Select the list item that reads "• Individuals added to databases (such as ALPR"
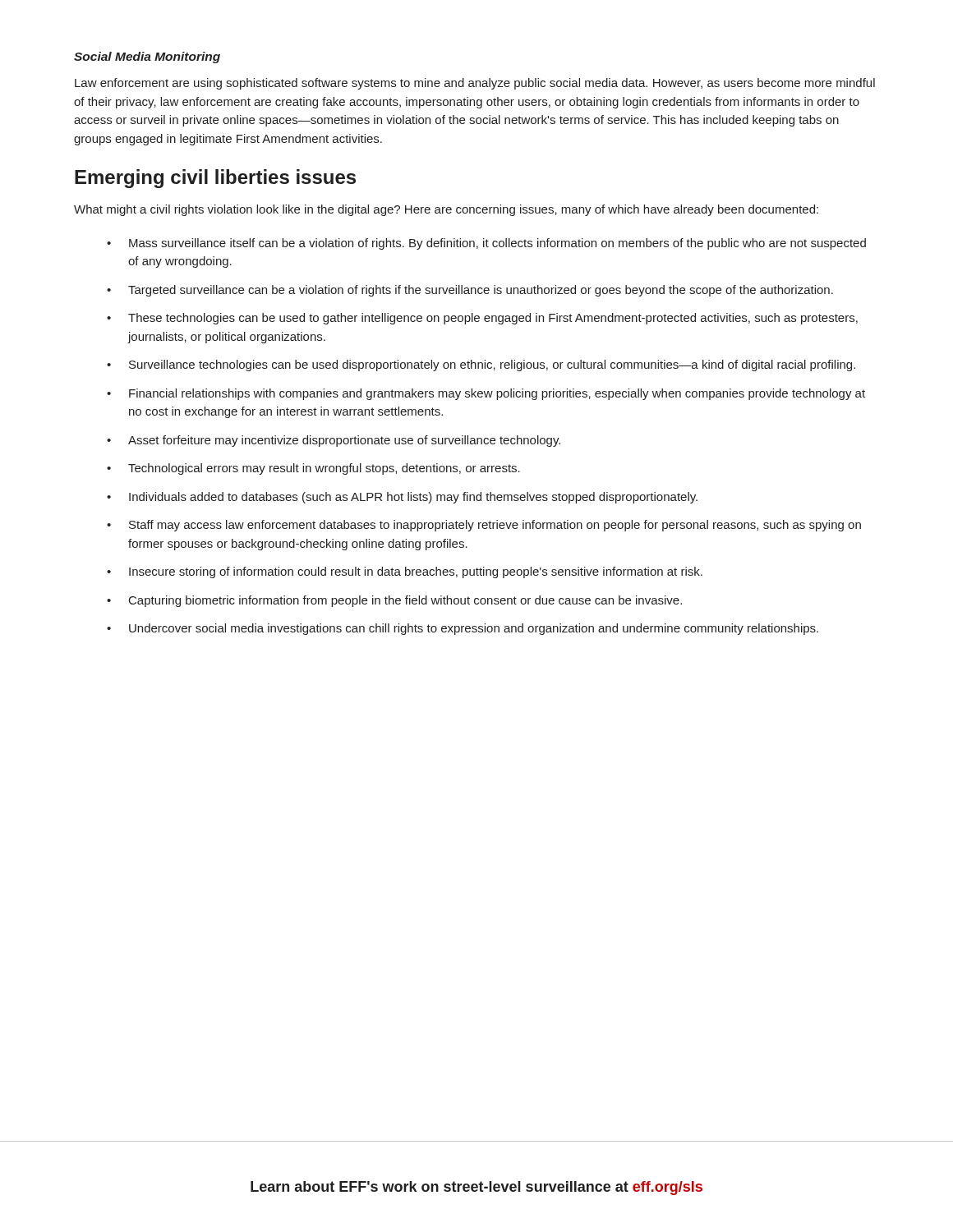Image resolution: width=953 pixels, height=1232 pixels. (403, 497)
